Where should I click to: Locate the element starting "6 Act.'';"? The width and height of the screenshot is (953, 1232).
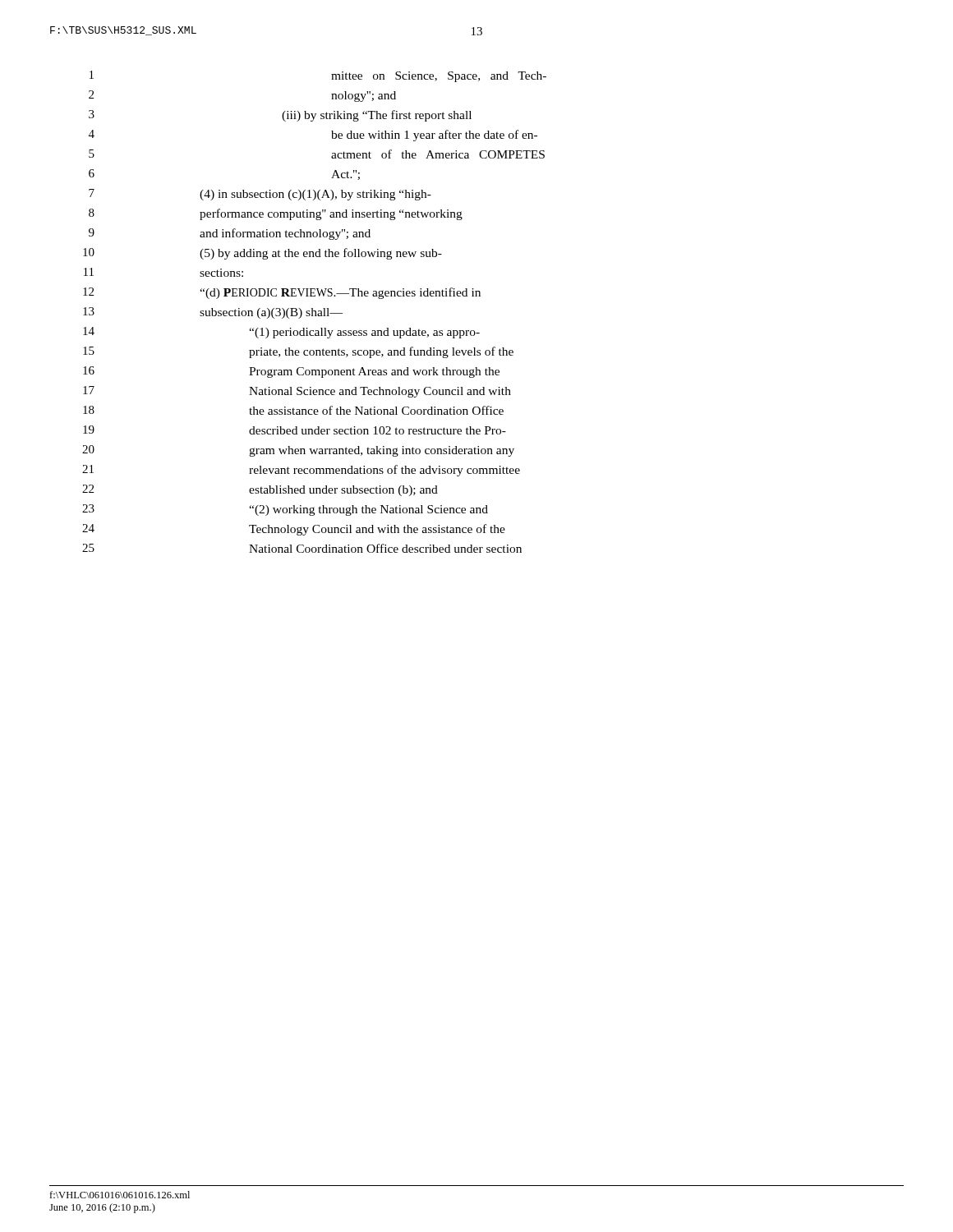(92, 173)
